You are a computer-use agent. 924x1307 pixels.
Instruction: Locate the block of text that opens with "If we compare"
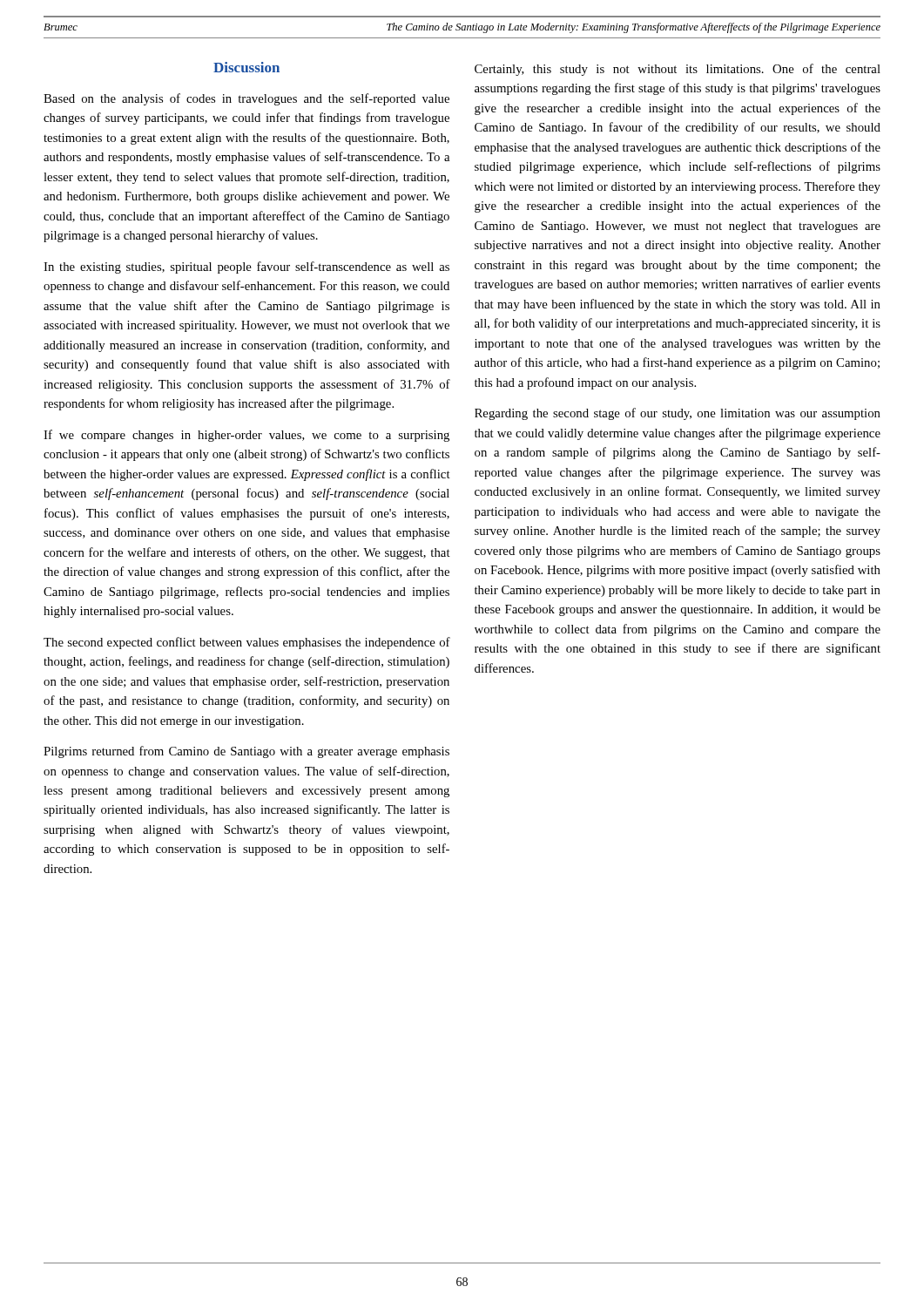coord(247,523)
